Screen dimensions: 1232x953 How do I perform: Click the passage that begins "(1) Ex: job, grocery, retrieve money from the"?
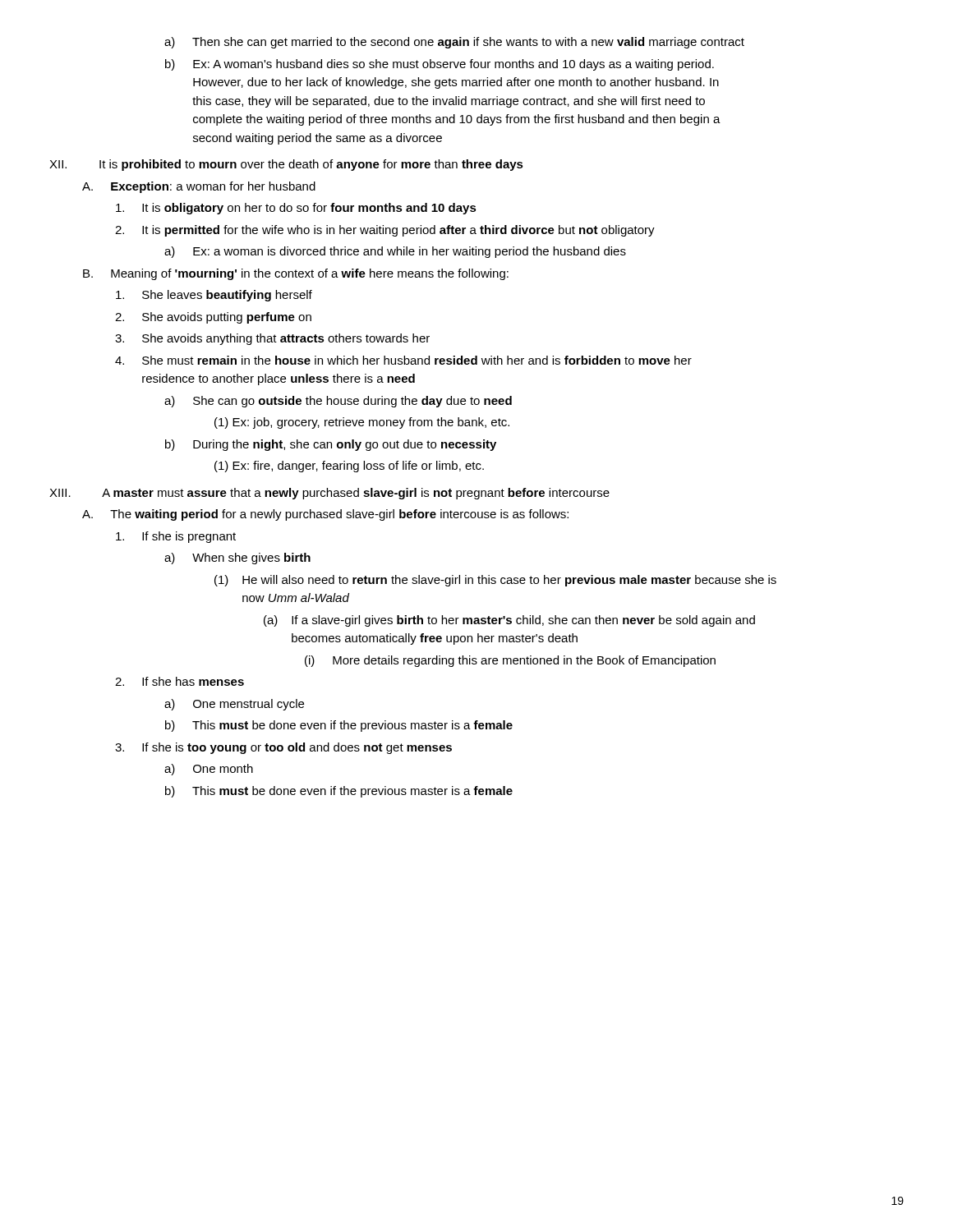tap(362, 422)
